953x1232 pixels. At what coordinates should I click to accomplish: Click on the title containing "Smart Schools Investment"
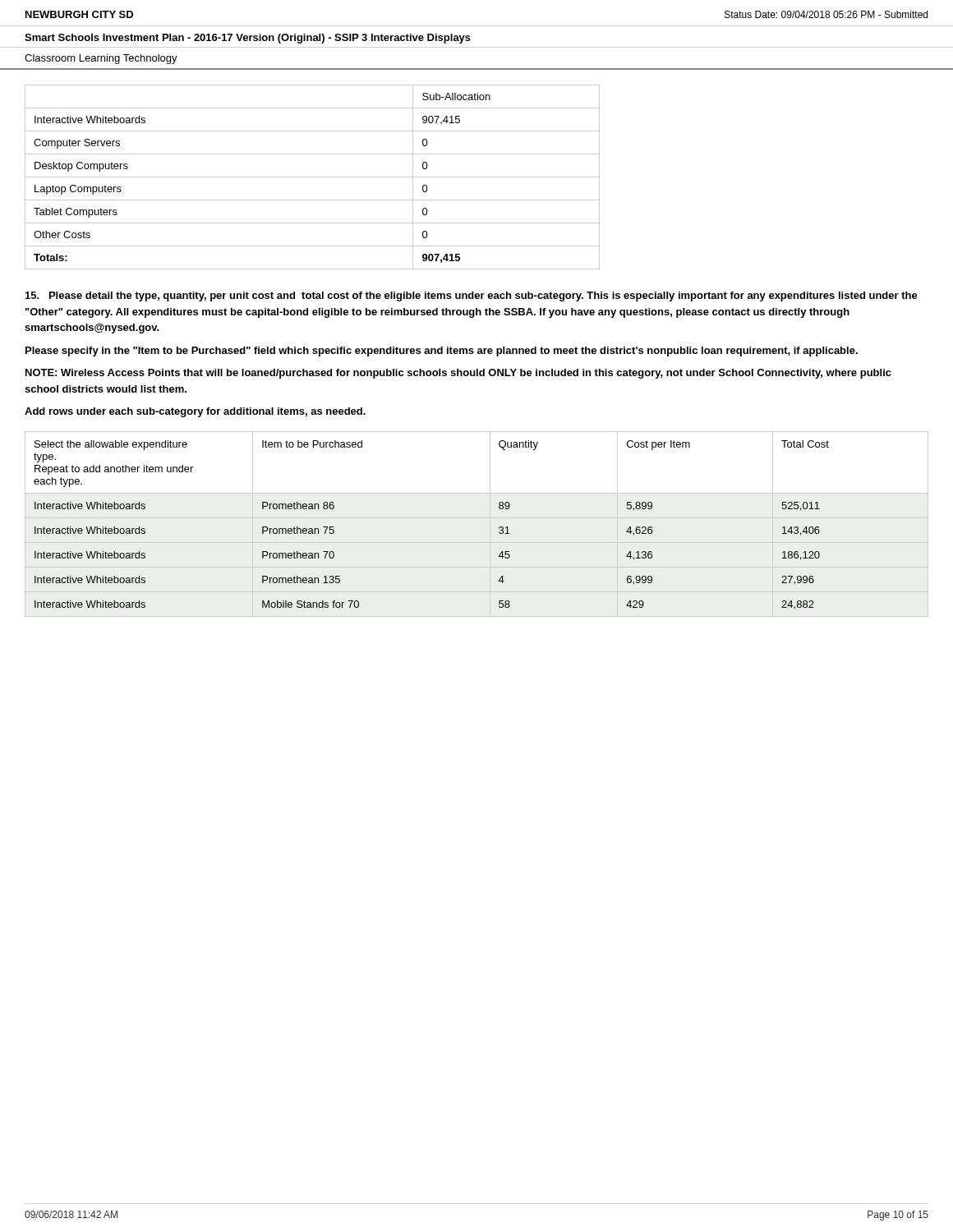(248, 37)
